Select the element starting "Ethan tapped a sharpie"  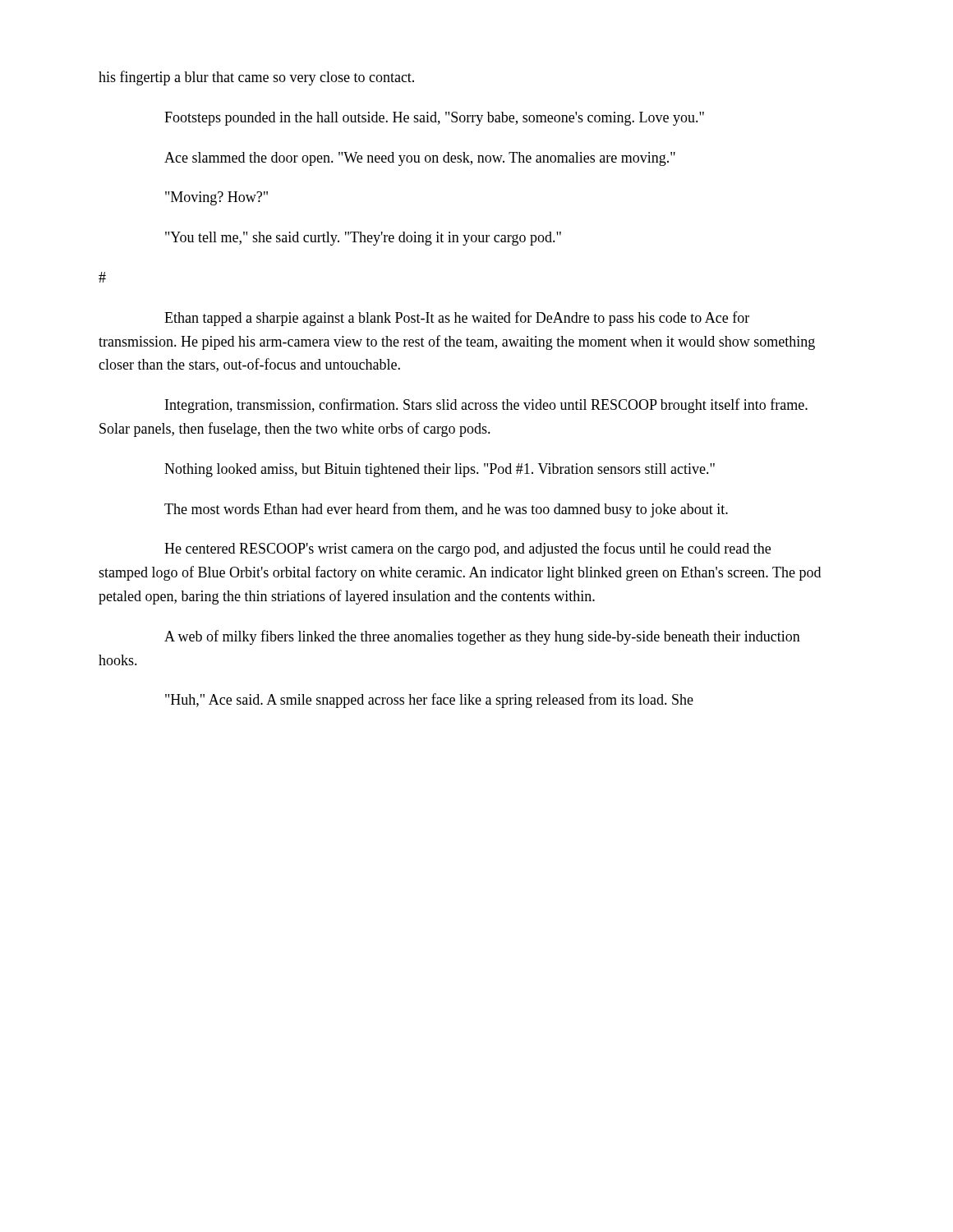(460, 342)
